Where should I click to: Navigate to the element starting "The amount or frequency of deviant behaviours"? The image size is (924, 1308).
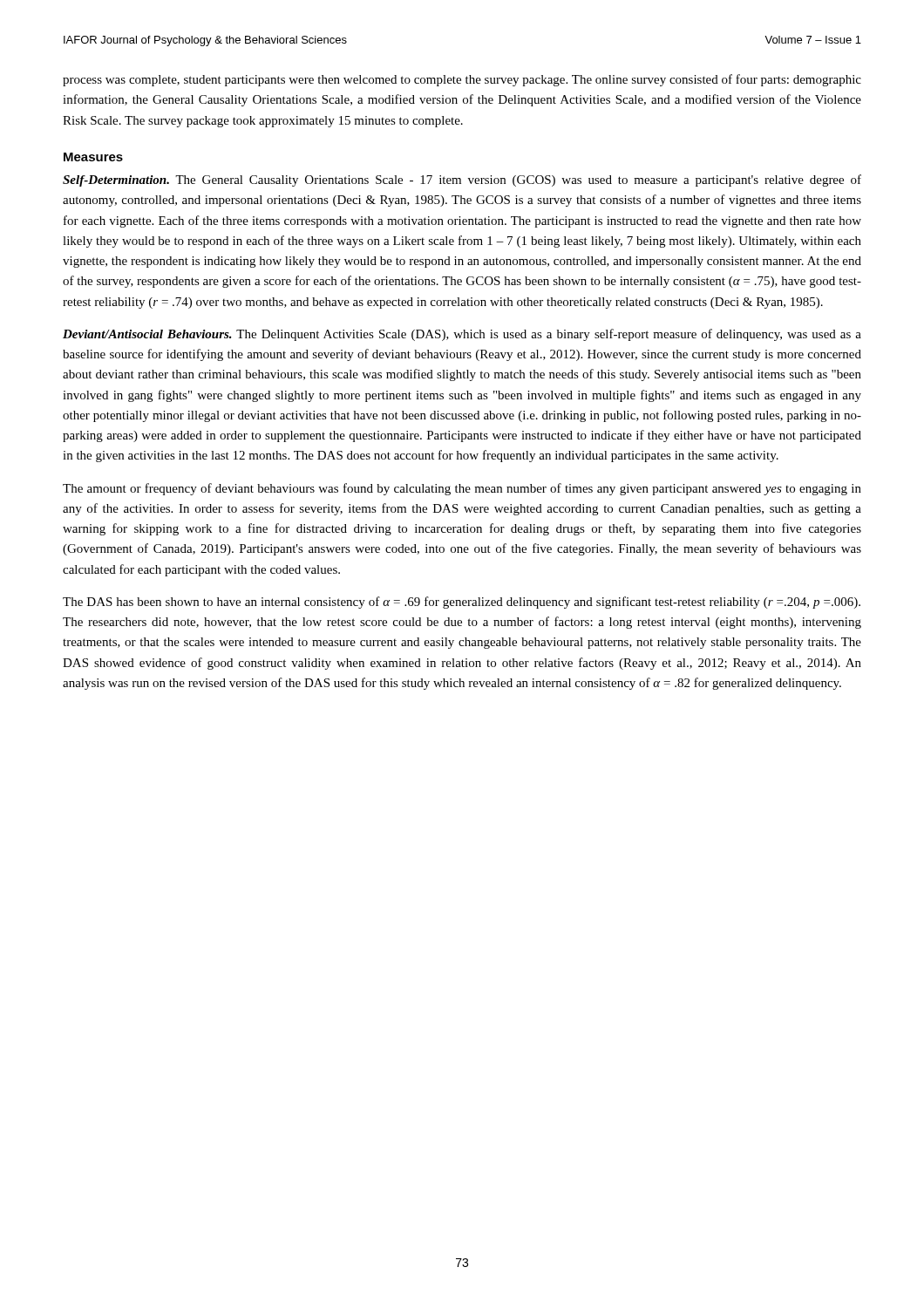pyautogui.click(x=462, y=529)
